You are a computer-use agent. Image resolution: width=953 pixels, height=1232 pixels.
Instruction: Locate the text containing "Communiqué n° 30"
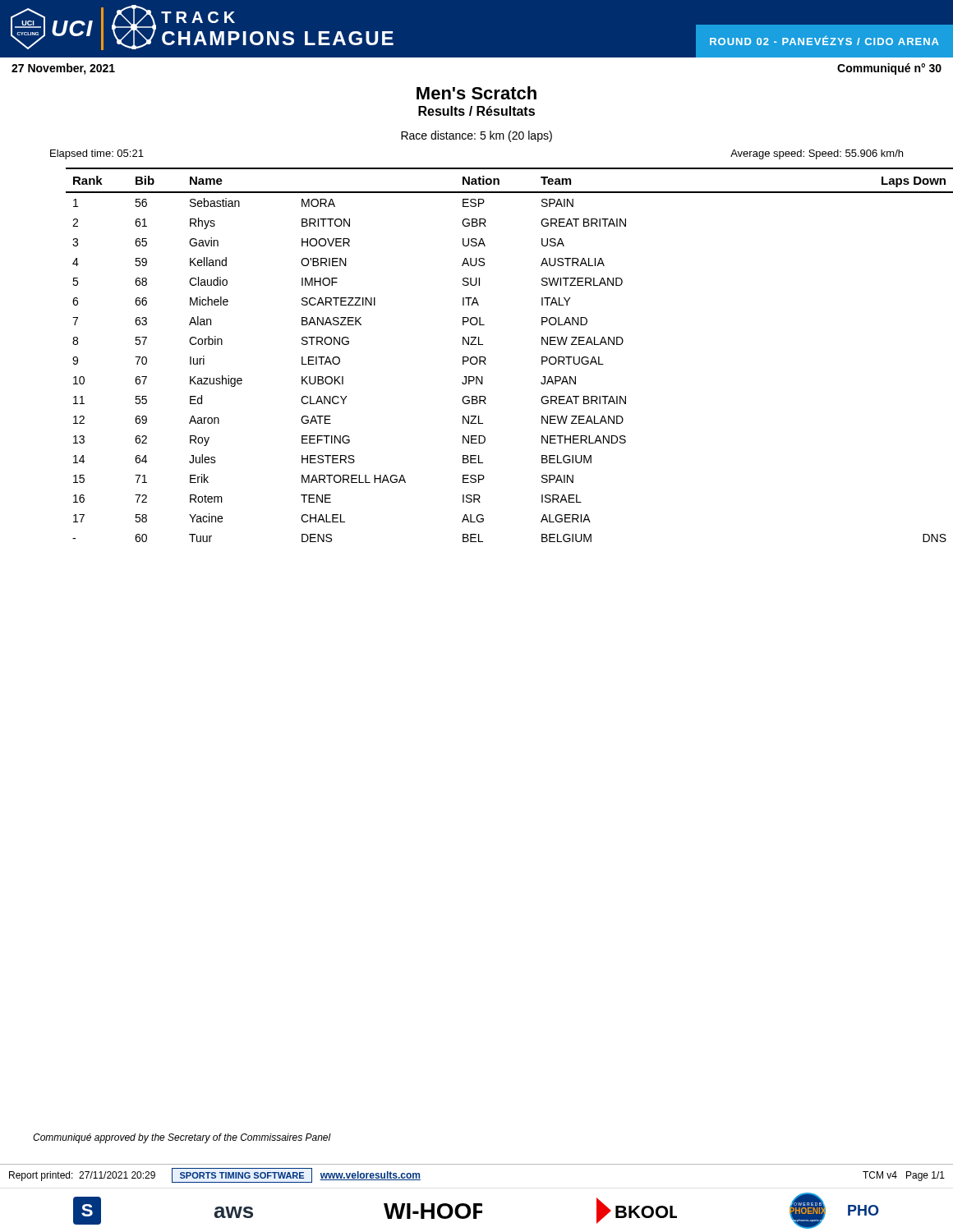(x=889, y=68)
